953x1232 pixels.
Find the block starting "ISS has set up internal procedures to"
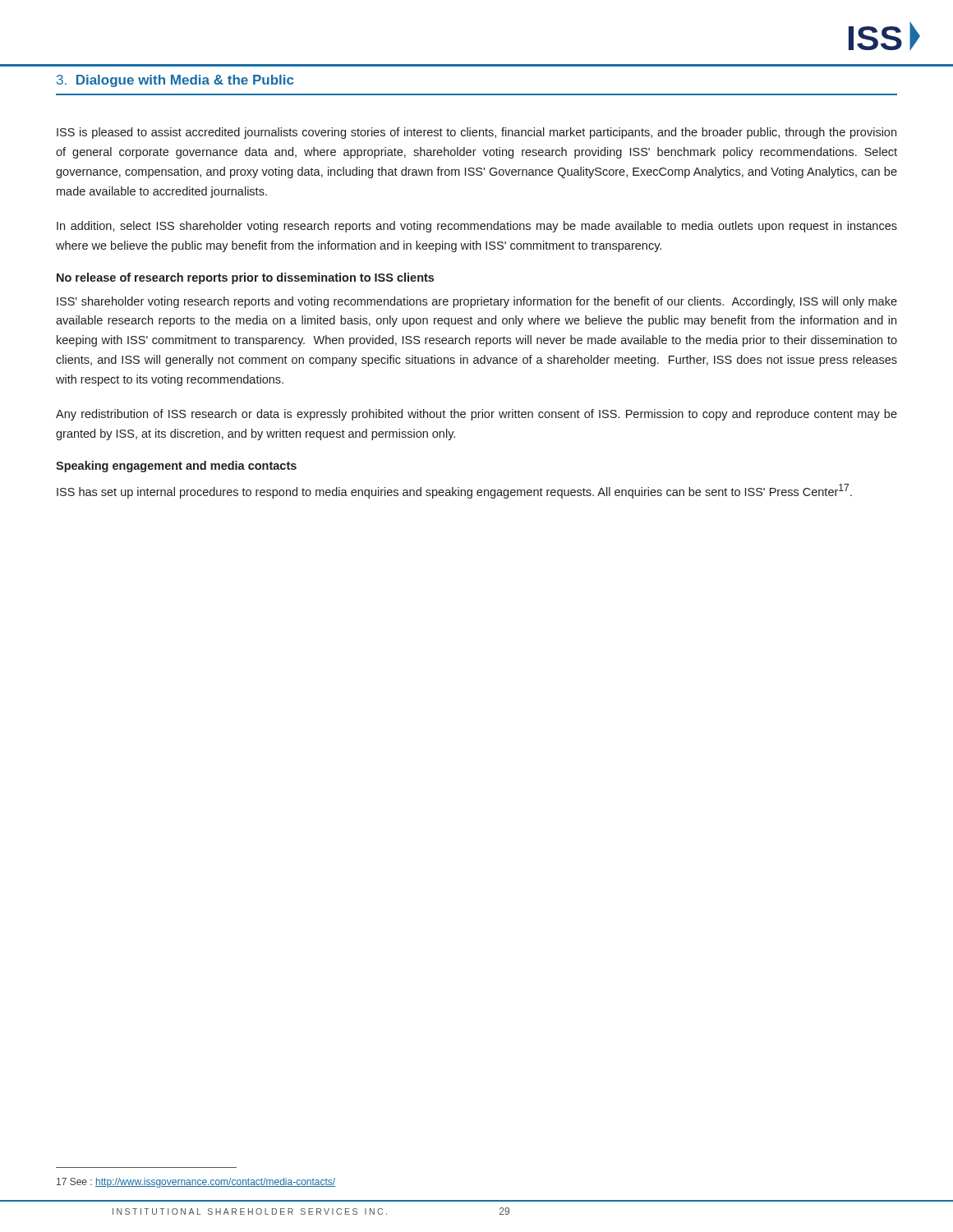[454, 490]
